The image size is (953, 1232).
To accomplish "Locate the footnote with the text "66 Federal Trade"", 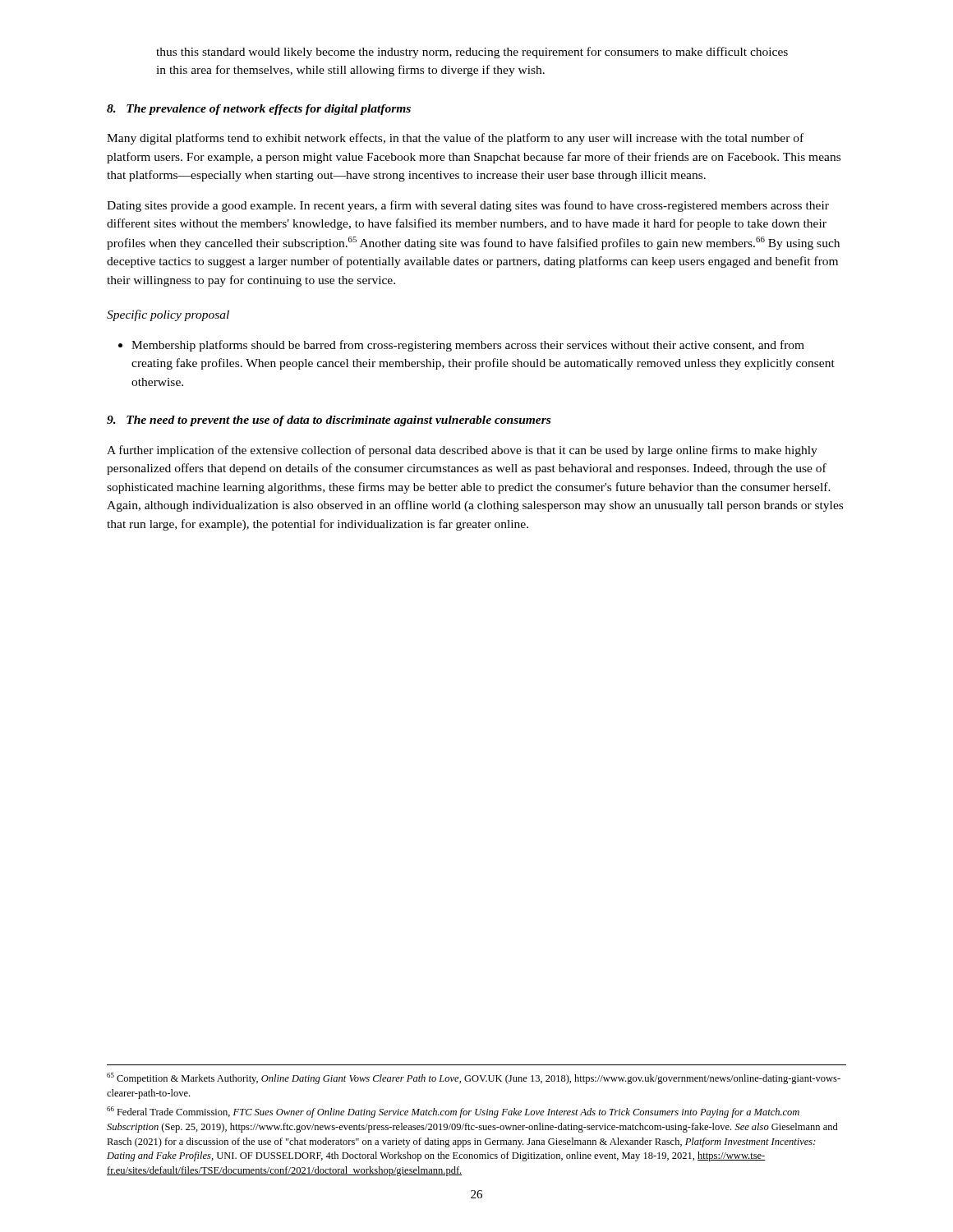I will [x=476, y=1141].
